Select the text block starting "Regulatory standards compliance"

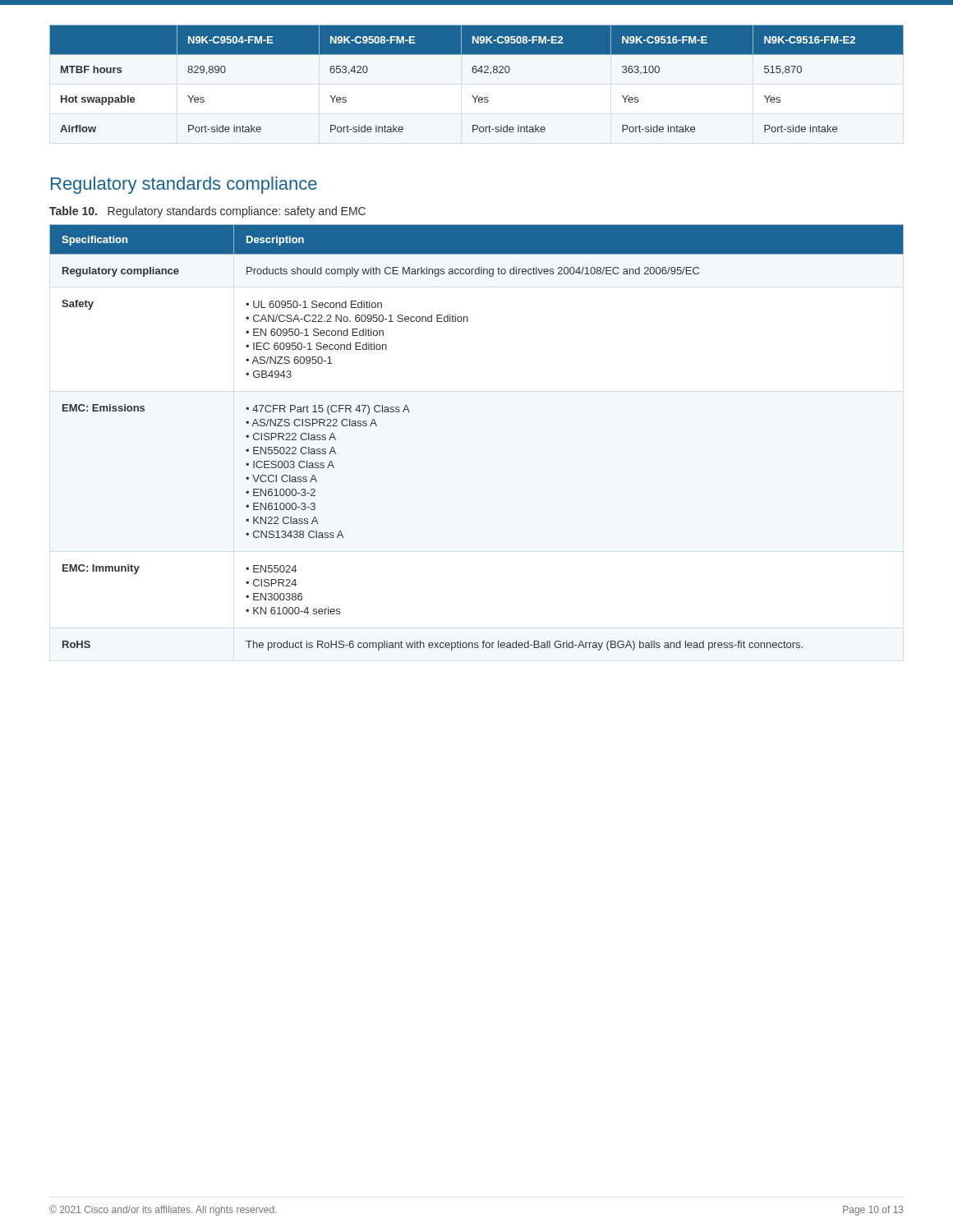(x=183, y=184)
